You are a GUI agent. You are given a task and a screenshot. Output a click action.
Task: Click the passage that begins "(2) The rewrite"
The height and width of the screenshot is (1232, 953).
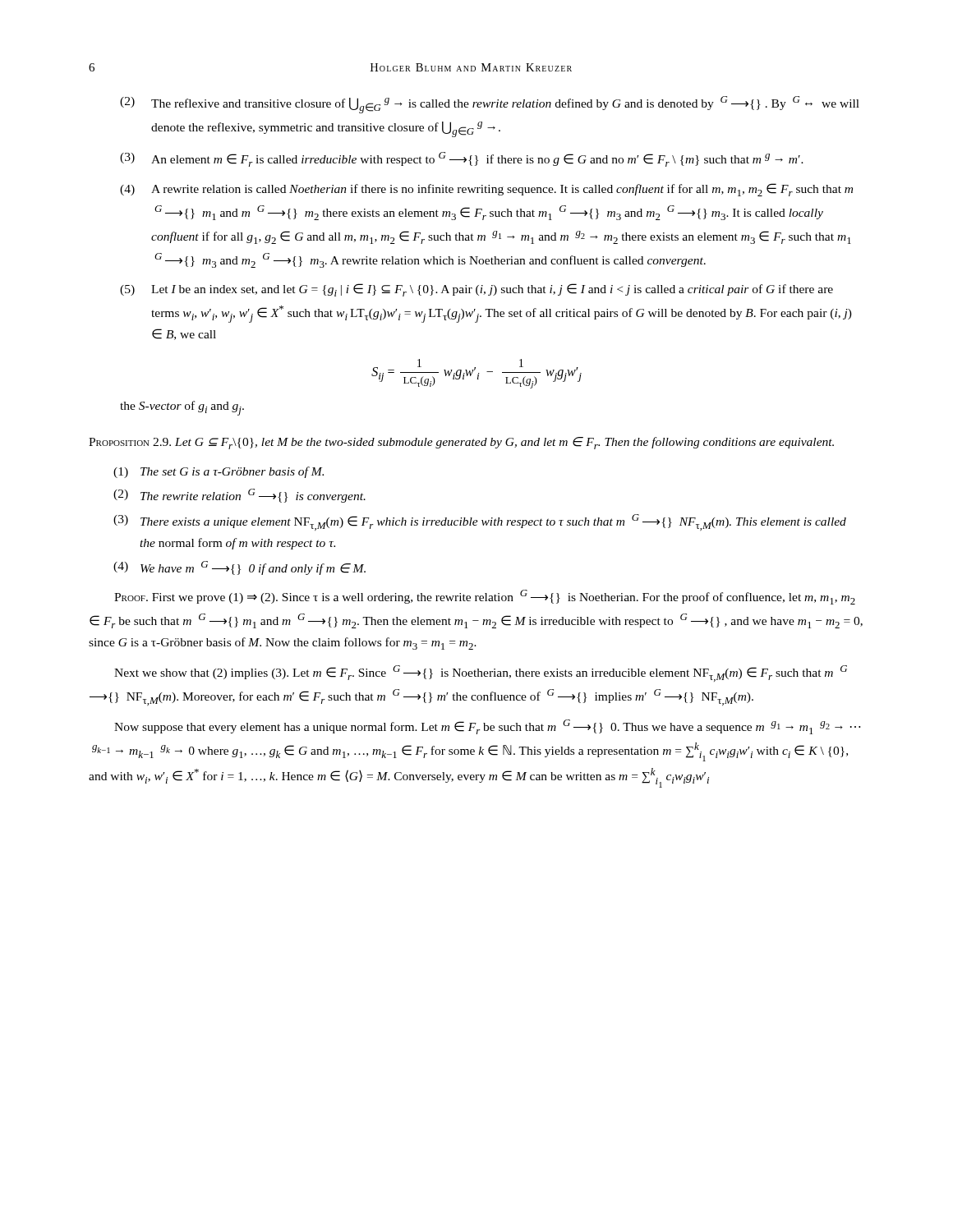(239, 496)
